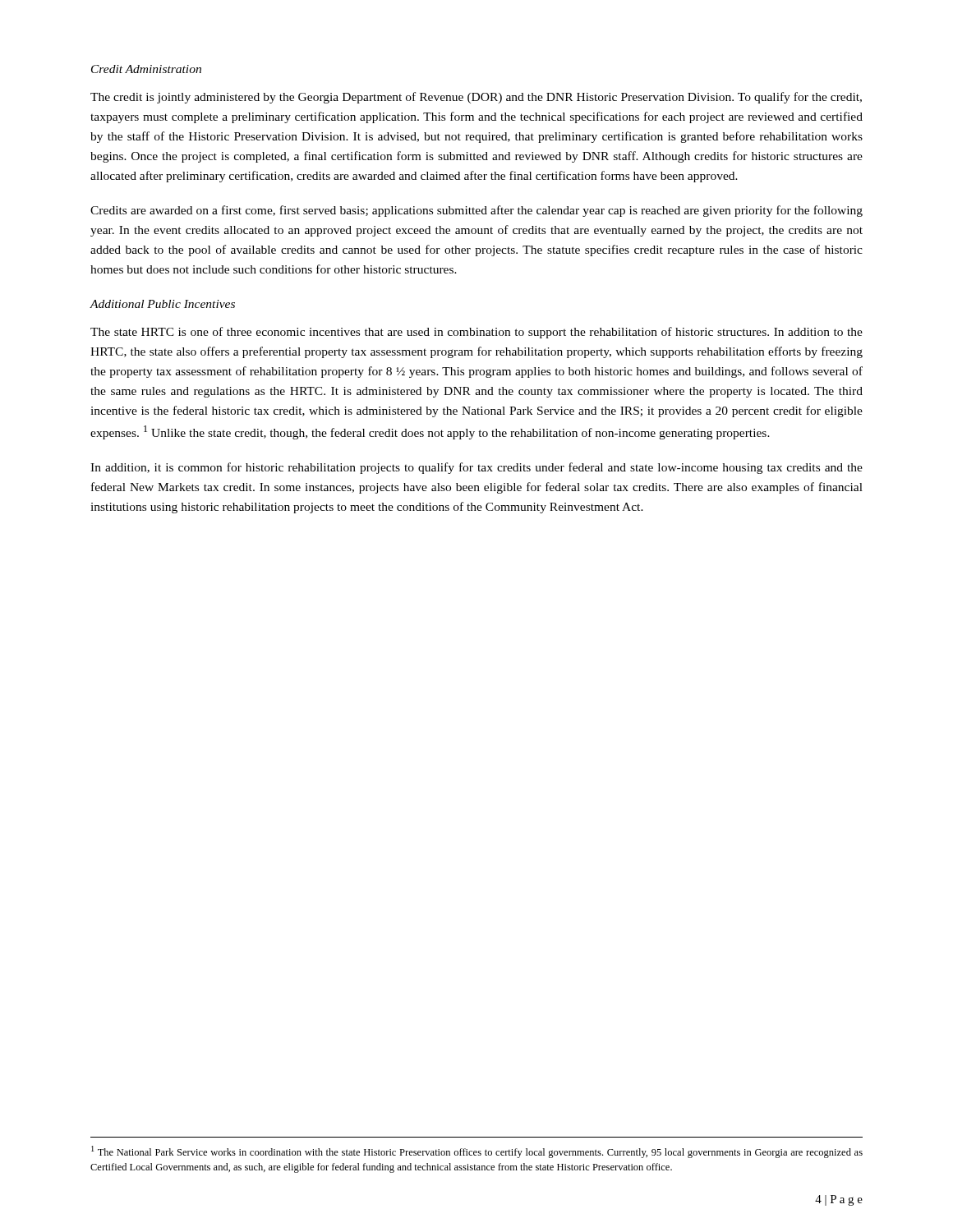Find the text starting "Credits are awarded on a first"

(476, 240)
